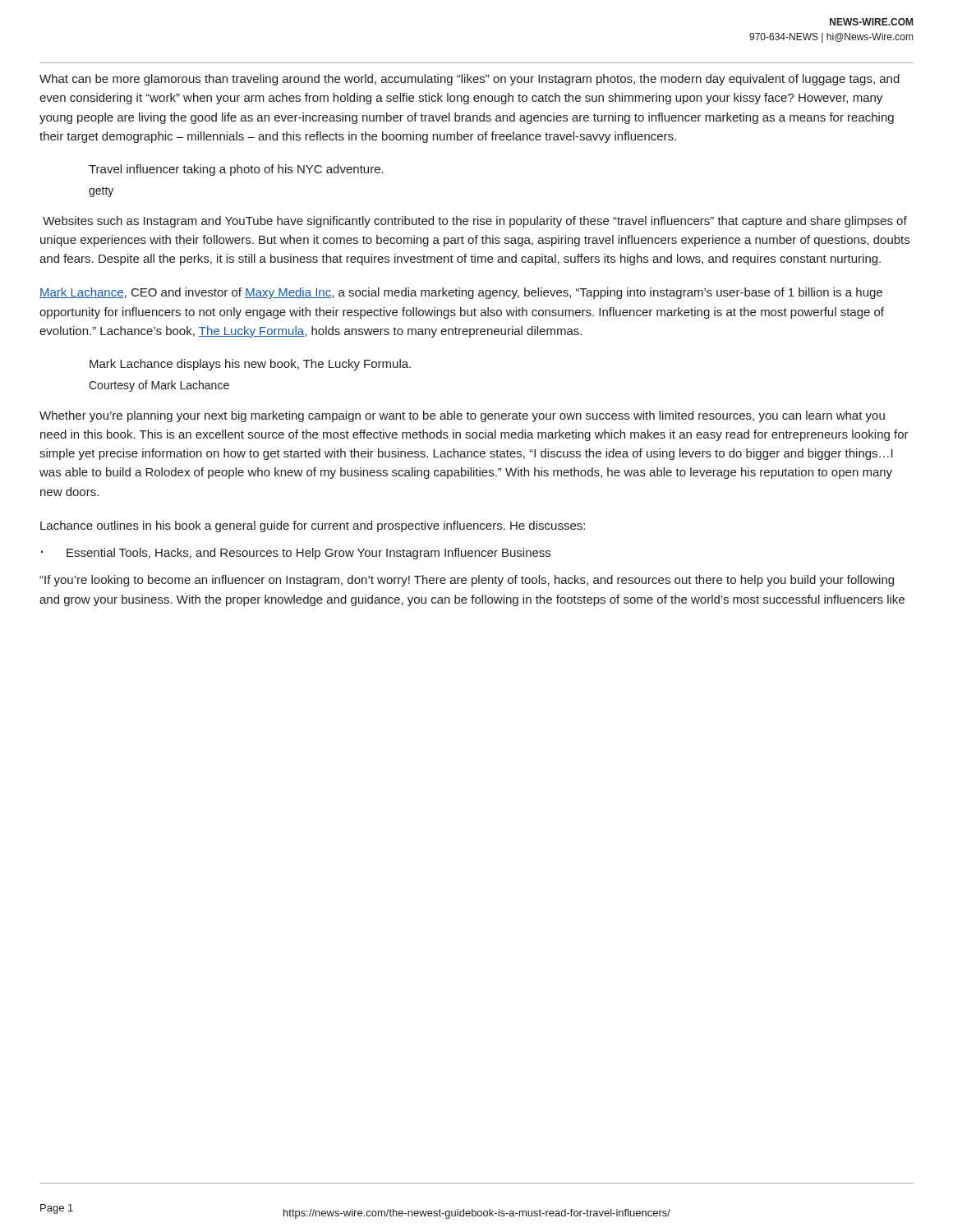The image size is (953, 1232).
Task: Where is the passage that starts "Mark Lachance, CEO and investor"?
Action: 462,311
